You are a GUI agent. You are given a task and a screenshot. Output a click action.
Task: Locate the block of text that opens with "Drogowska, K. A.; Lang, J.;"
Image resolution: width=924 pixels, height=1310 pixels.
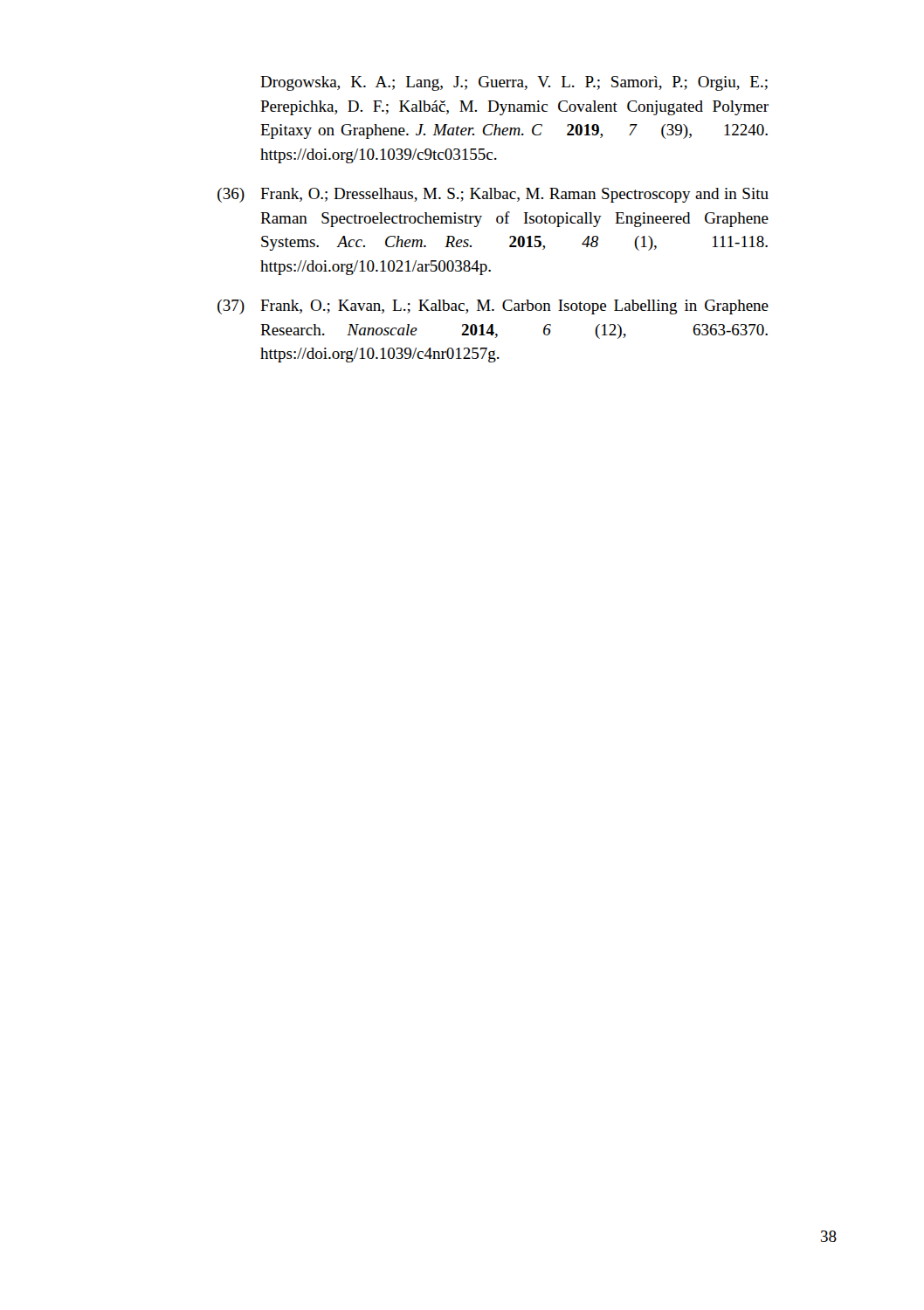[x=514, y=118]
